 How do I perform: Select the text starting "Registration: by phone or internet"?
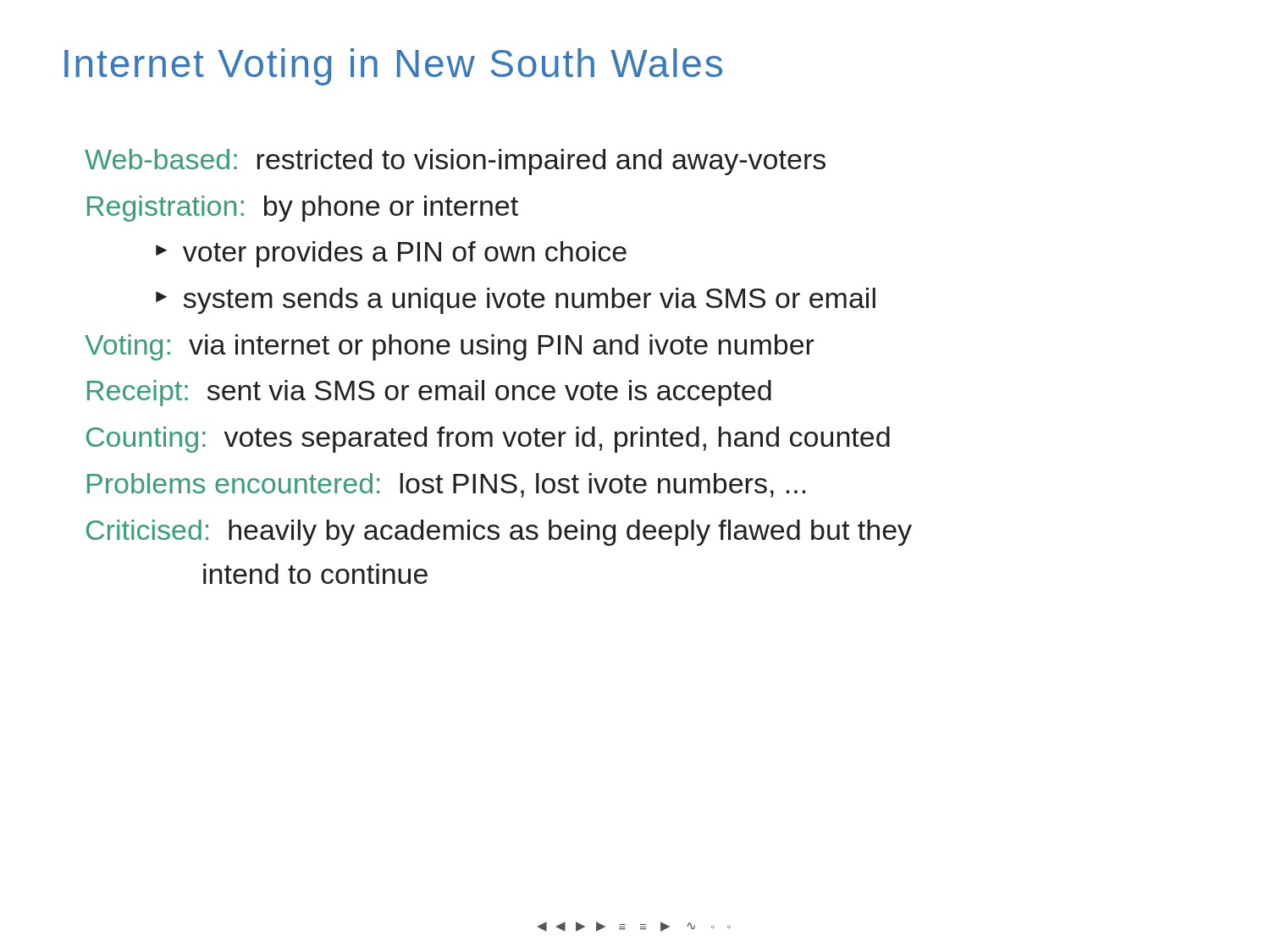click(x=301, y=205)
